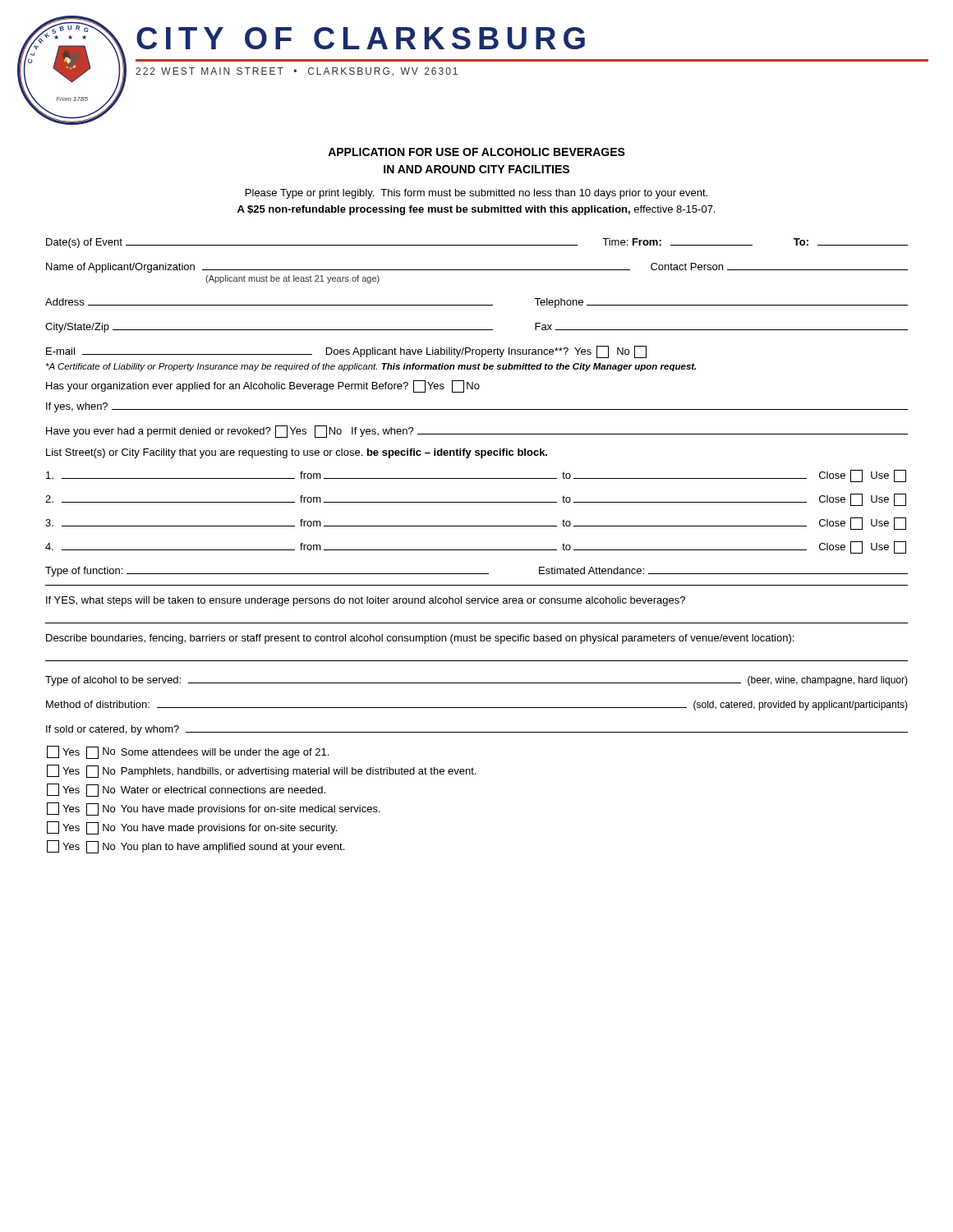
Task: Select the region starting "A Certificate of Liability or"
Action: (371, 366)
